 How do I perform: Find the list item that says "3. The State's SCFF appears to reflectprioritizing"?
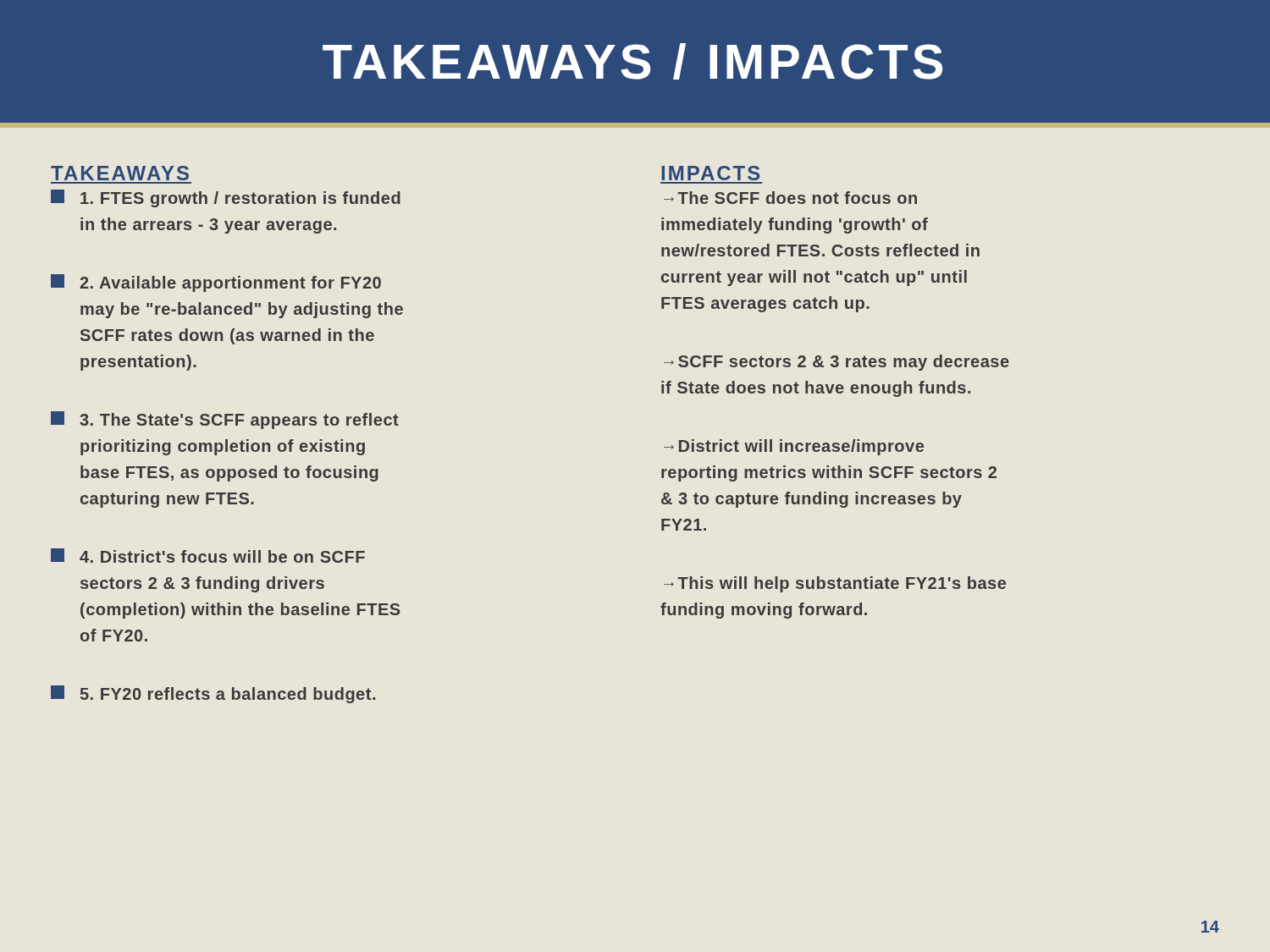tap(225, 460)
